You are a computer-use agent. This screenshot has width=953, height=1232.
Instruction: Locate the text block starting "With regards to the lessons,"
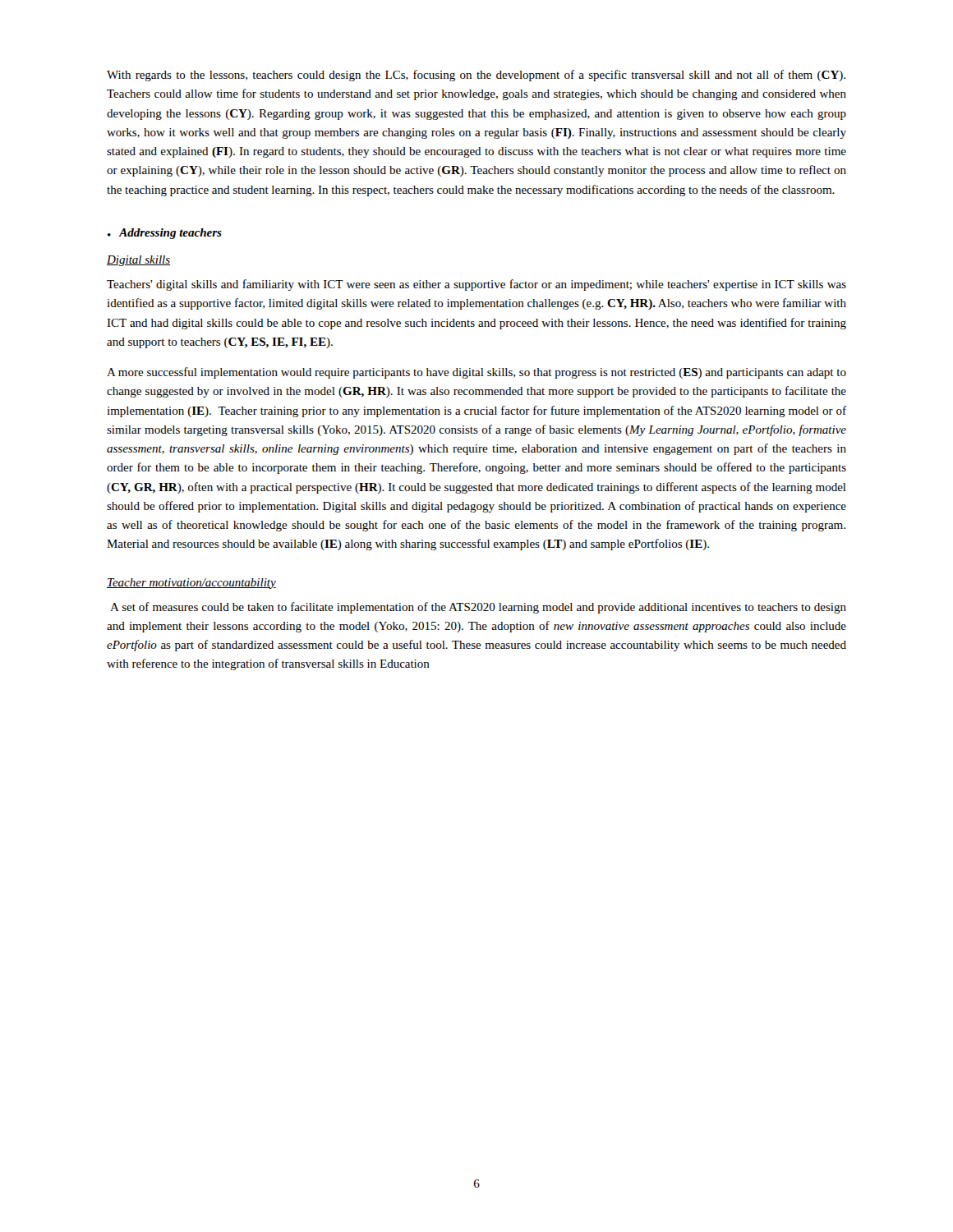(x=476, y=132)
